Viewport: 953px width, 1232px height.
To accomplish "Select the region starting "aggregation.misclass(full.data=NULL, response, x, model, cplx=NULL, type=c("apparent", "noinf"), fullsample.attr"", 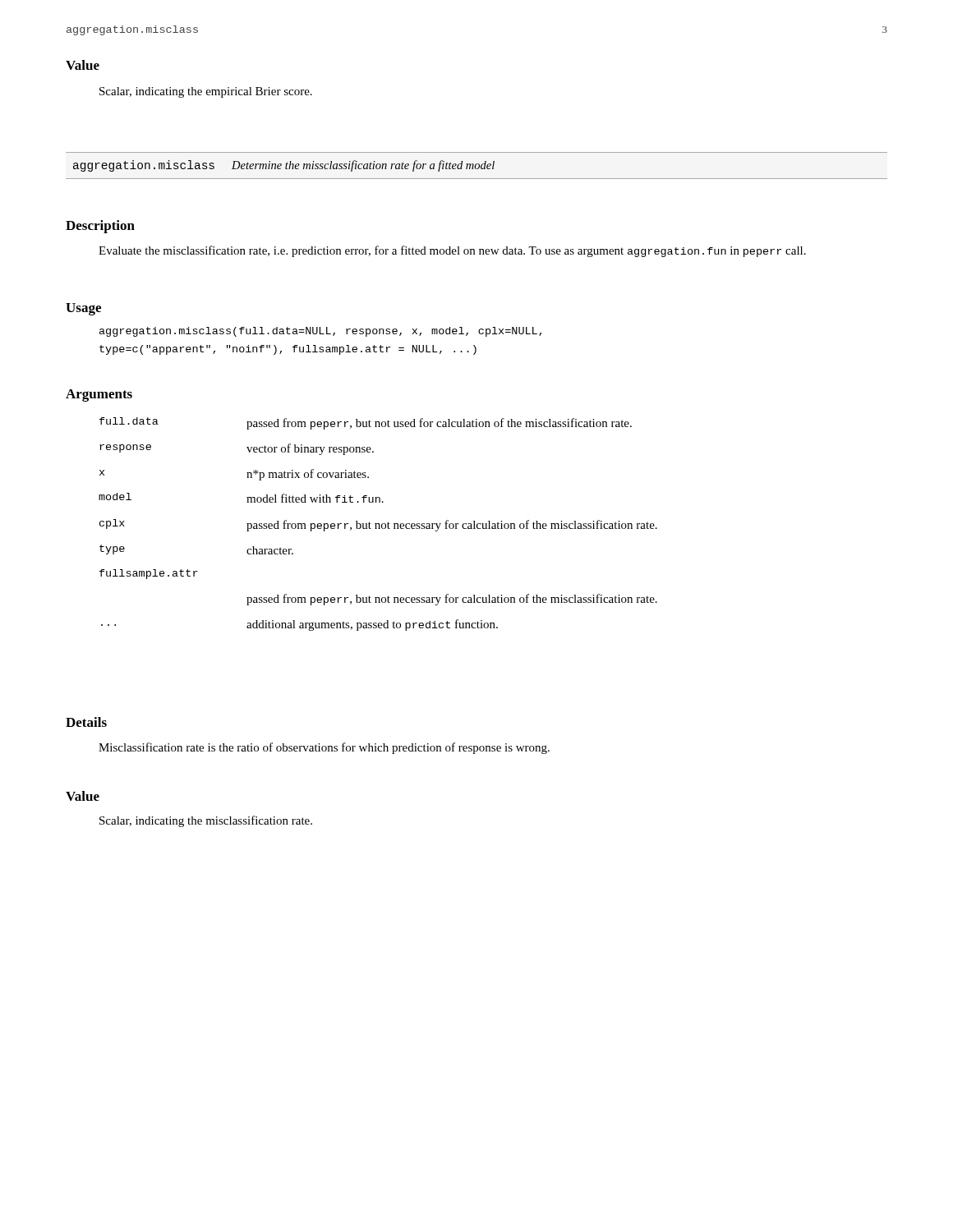I will tap(493, 341).
